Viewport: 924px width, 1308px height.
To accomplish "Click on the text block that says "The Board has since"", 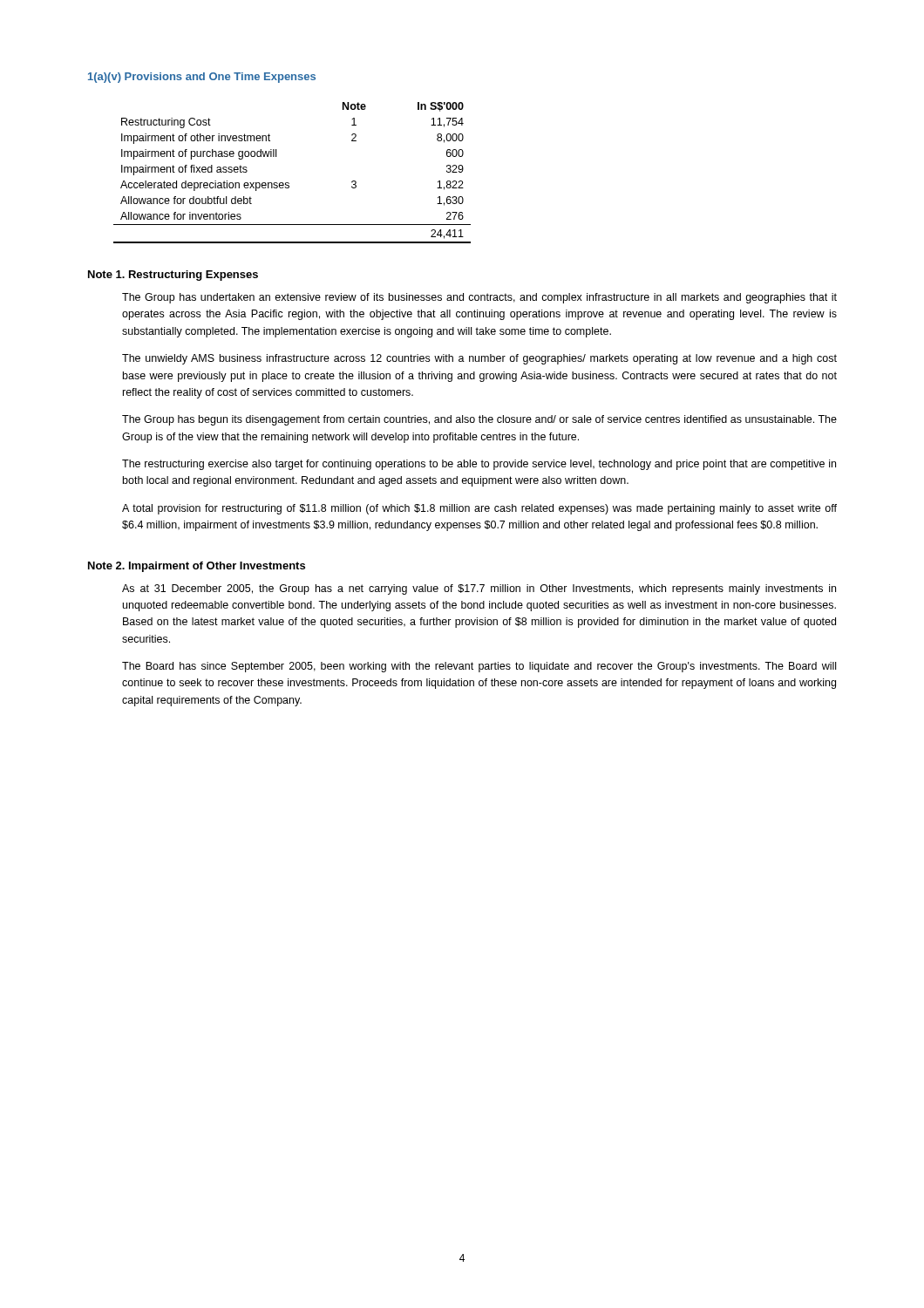I will 479,683.
